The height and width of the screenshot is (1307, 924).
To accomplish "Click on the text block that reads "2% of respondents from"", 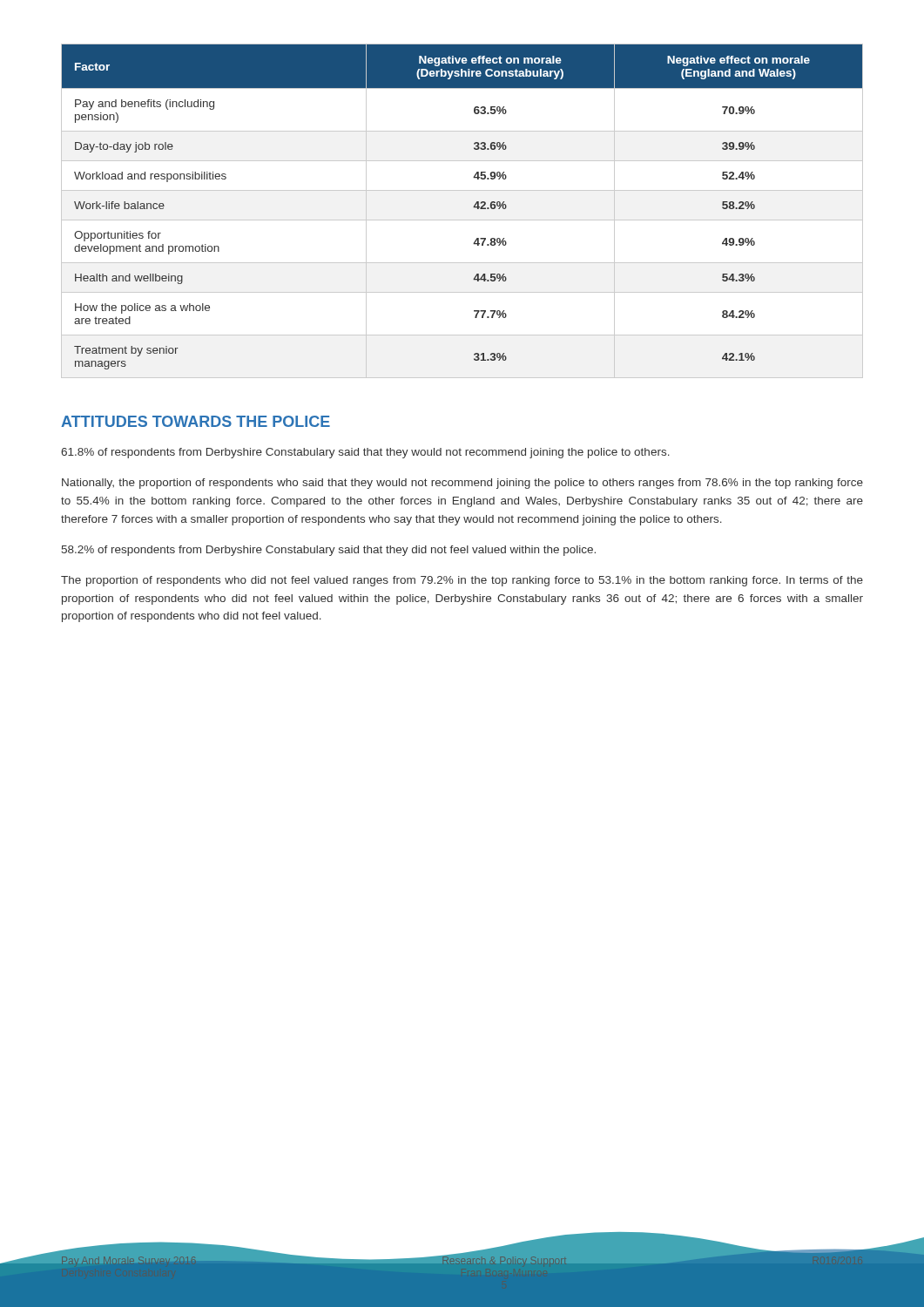I will click(329, 549).
